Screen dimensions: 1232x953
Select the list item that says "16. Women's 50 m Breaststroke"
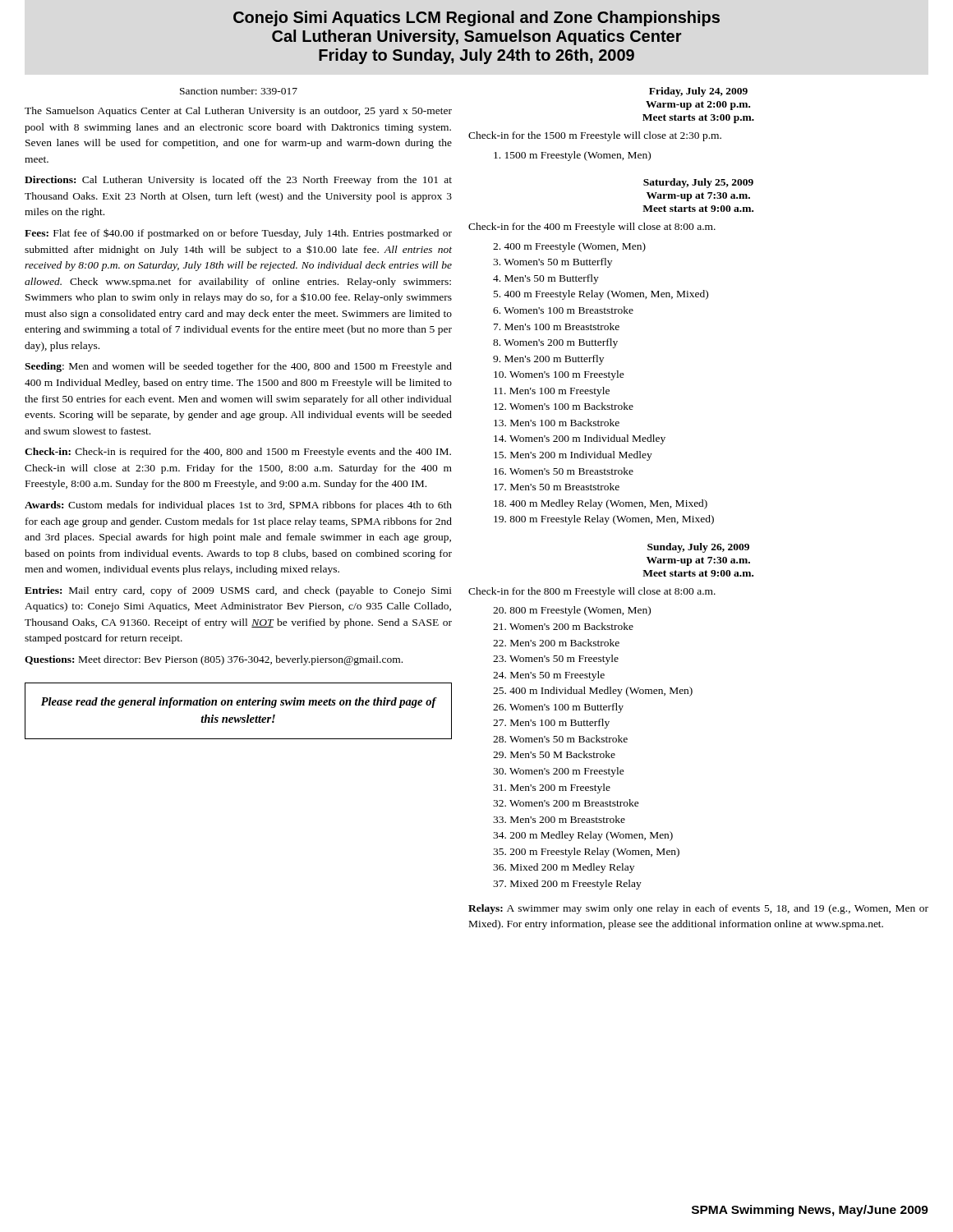563,471
